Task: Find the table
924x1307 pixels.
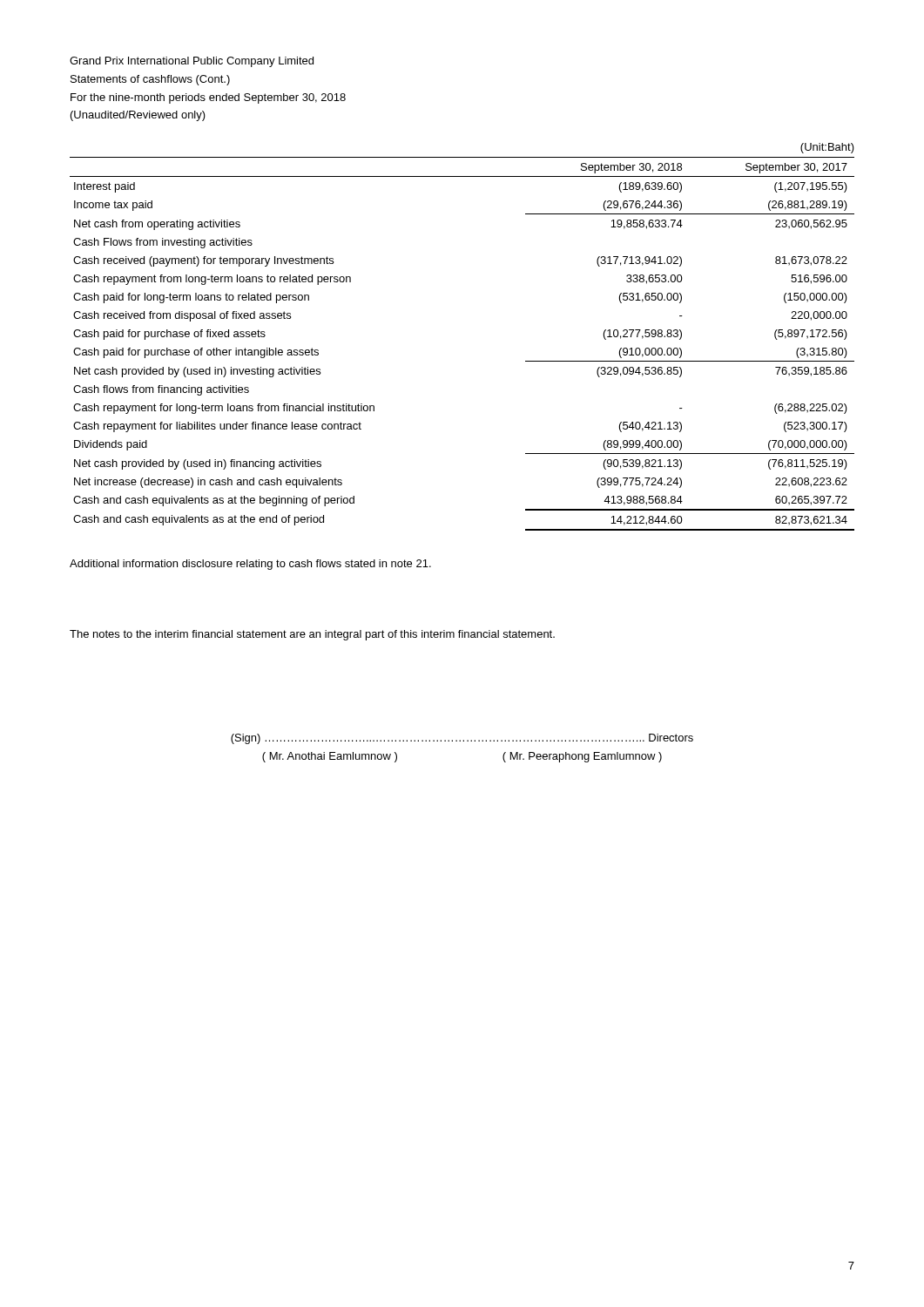Action: click(462, 344)
